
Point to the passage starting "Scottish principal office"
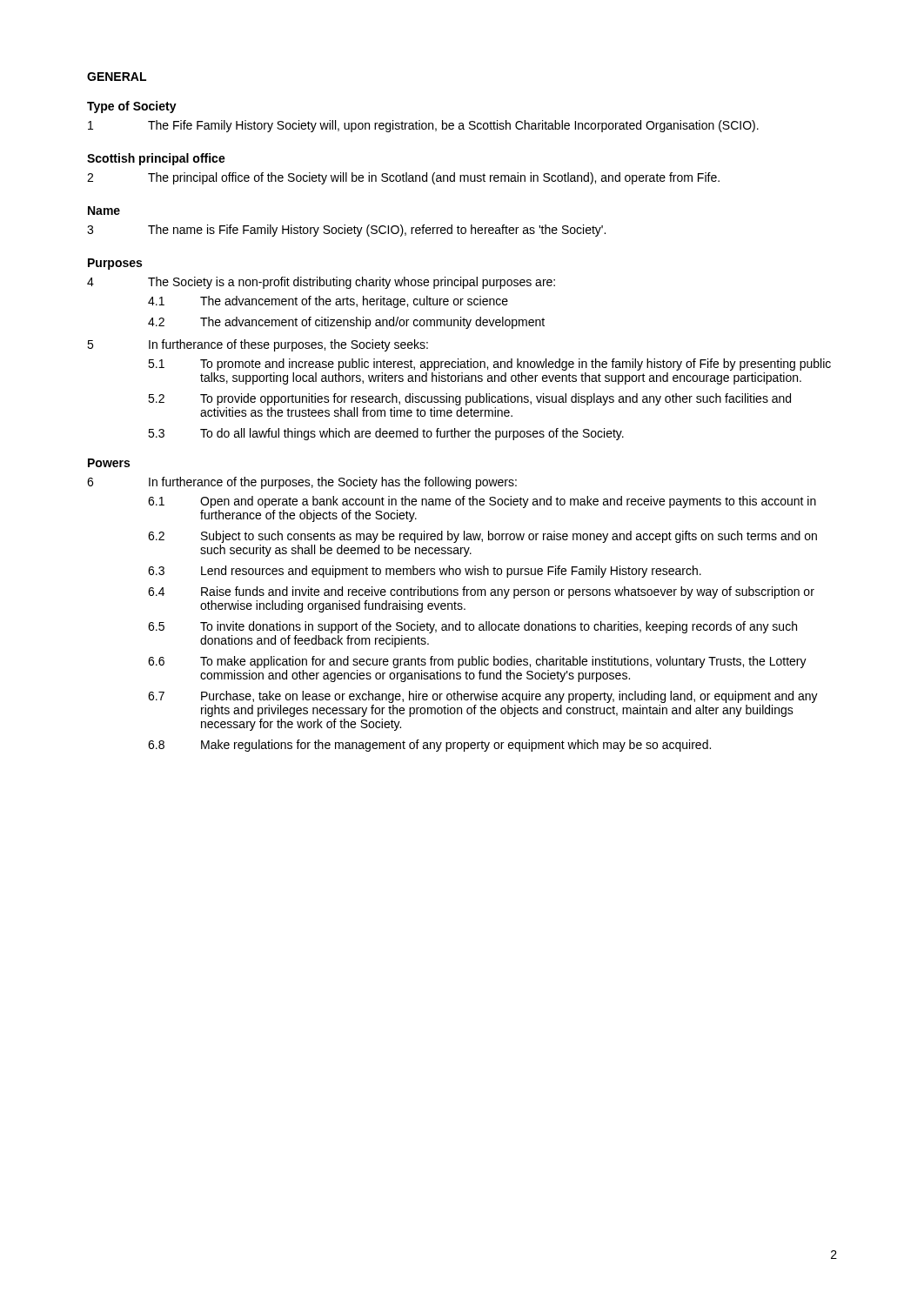tap(156, 158)
